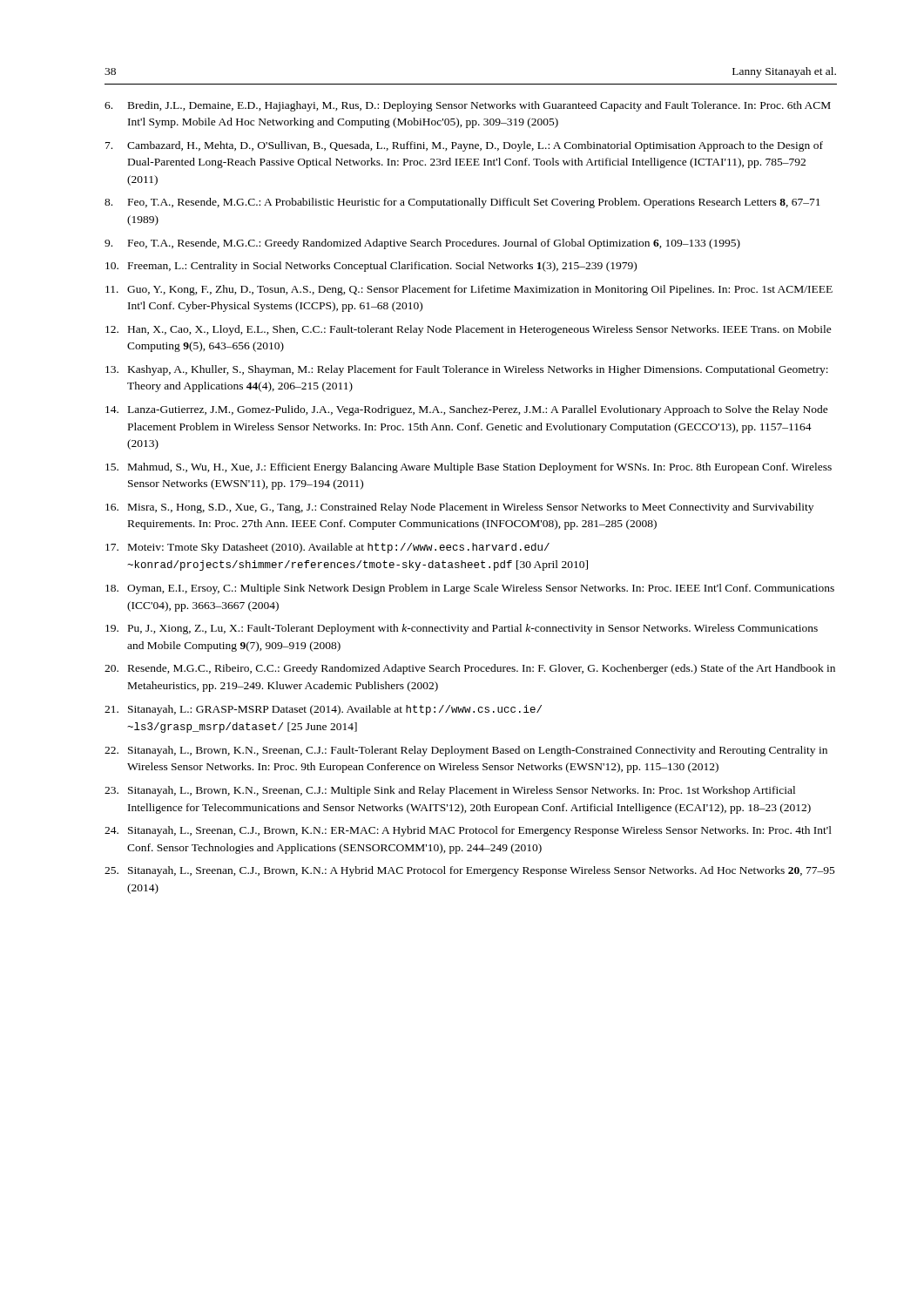Click the passage that begins "19. Pu, J., Xiong, Z., Lu, X.:"
Viewport: 924px width, 1307px height.
[x=471, y=637]
